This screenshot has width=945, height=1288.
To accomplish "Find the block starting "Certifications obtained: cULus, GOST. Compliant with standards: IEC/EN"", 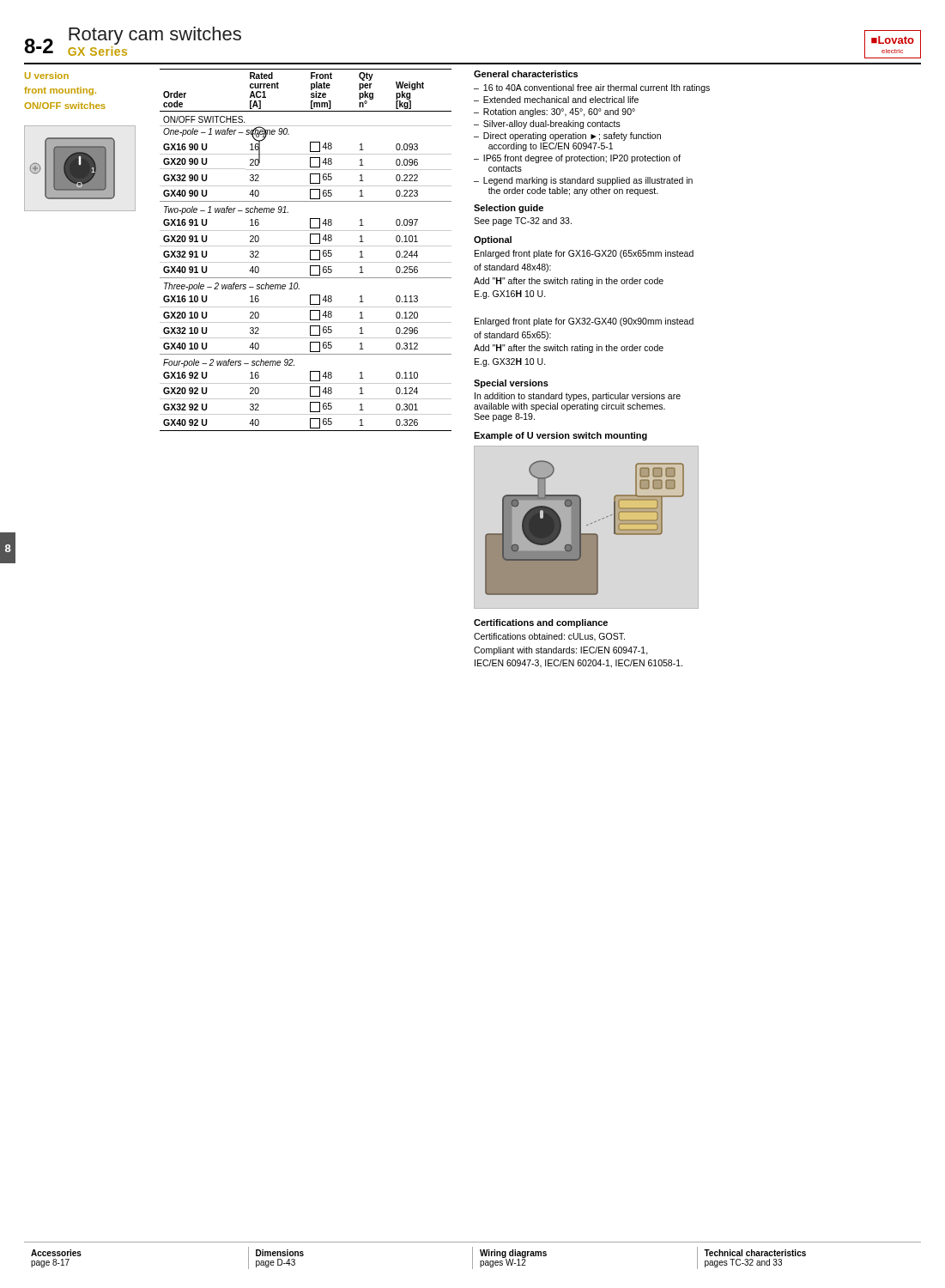I will [x=579, y=650].
